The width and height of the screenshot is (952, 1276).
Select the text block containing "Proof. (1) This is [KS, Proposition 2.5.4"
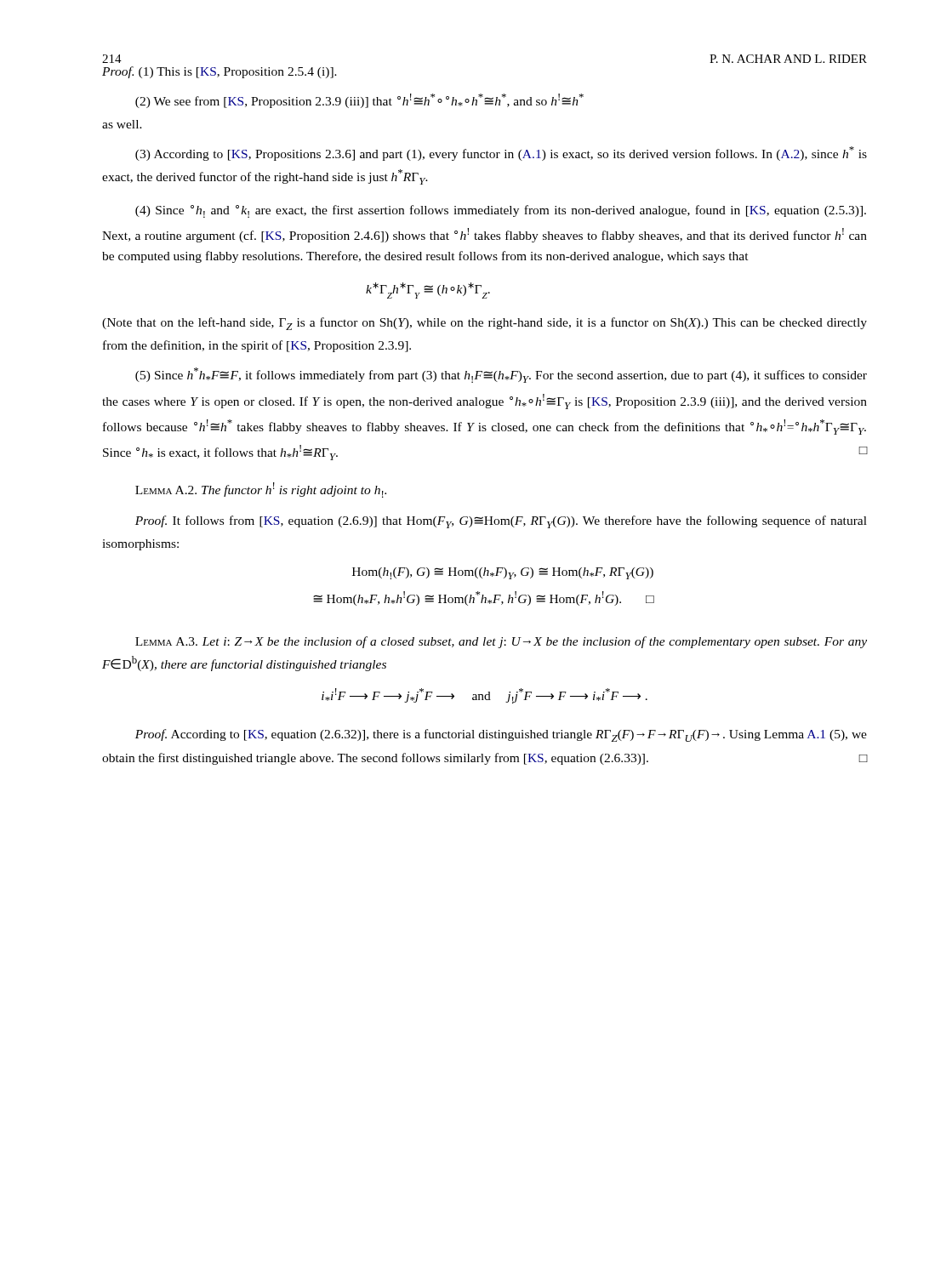pyautogui.click(x=219, y=72)
